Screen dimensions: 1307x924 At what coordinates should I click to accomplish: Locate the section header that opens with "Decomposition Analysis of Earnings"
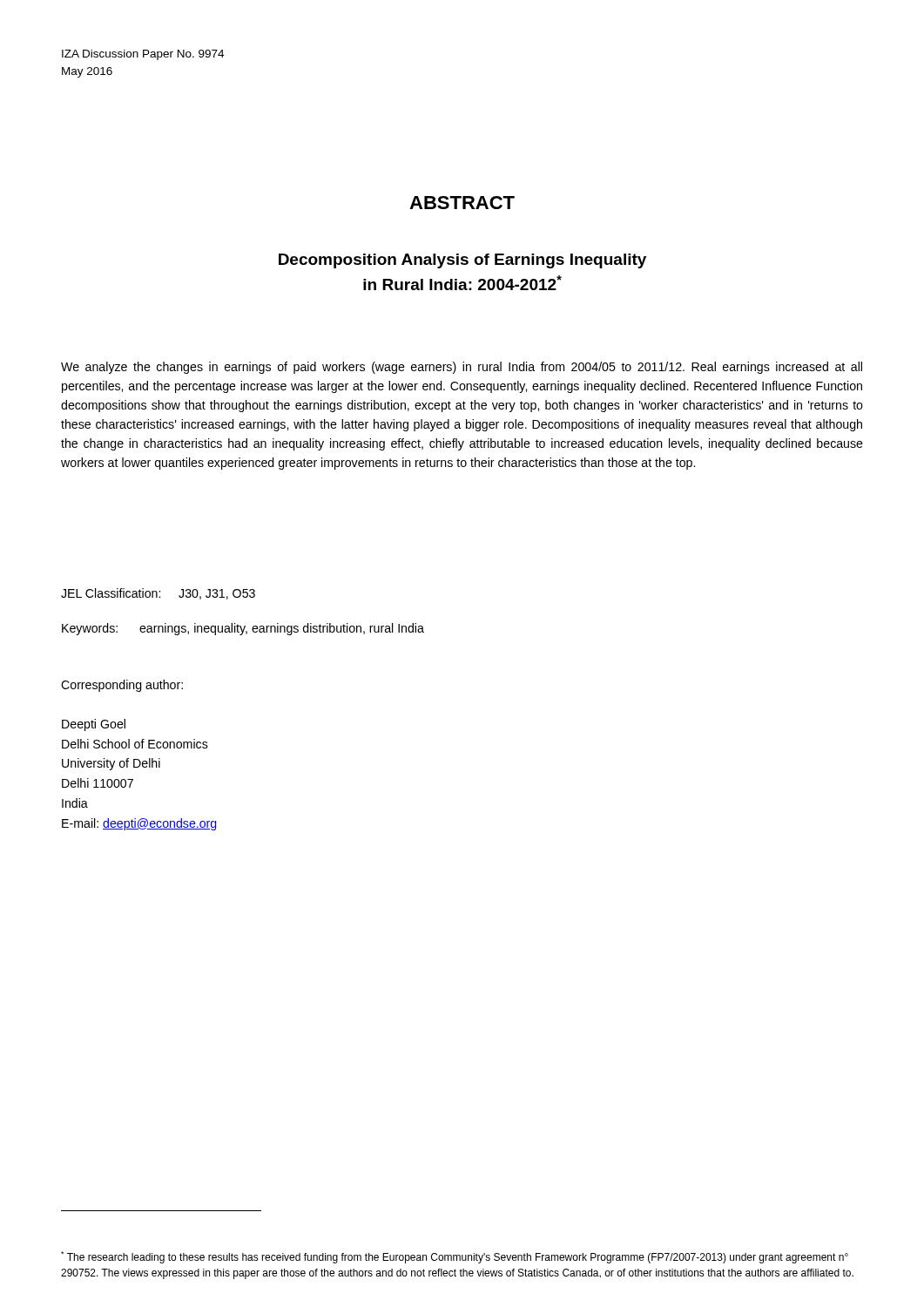pos(462,272)
